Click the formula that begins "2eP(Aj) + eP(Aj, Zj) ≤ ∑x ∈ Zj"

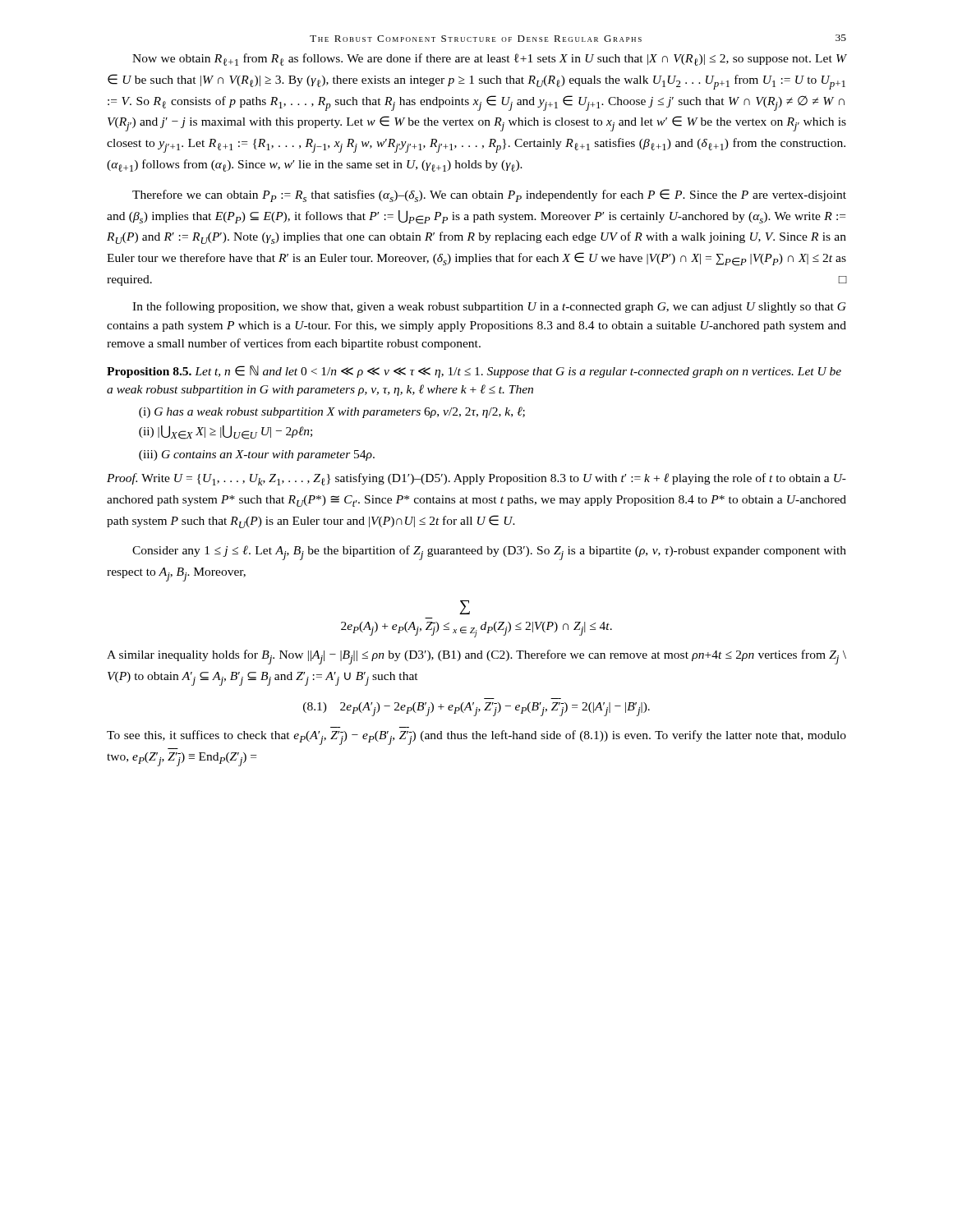point(476,616)
